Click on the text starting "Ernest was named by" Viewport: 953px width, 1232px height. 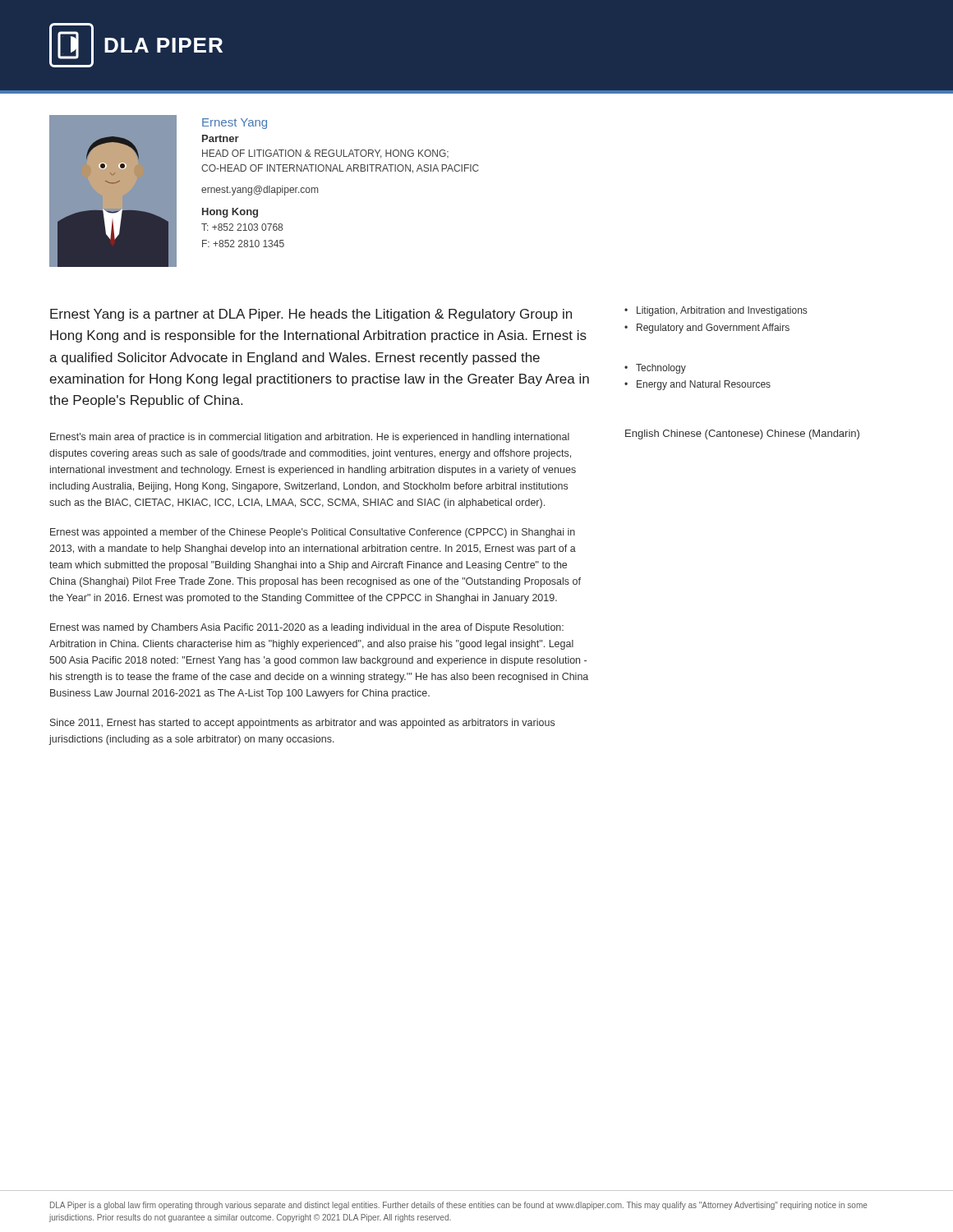point(319,660)
